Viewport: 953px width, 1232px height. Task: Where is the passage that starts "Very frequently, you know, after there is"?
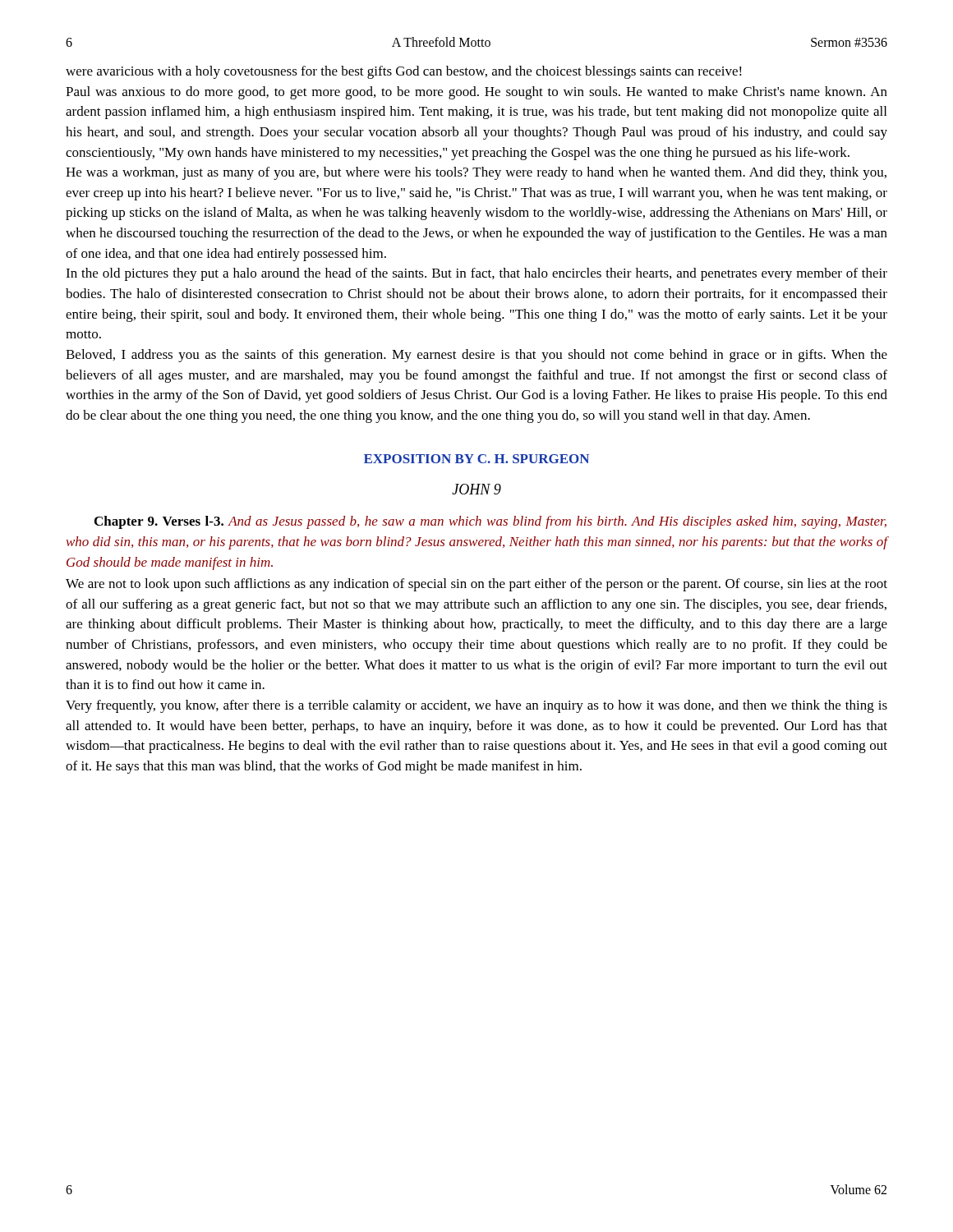[x=476, y=736]
